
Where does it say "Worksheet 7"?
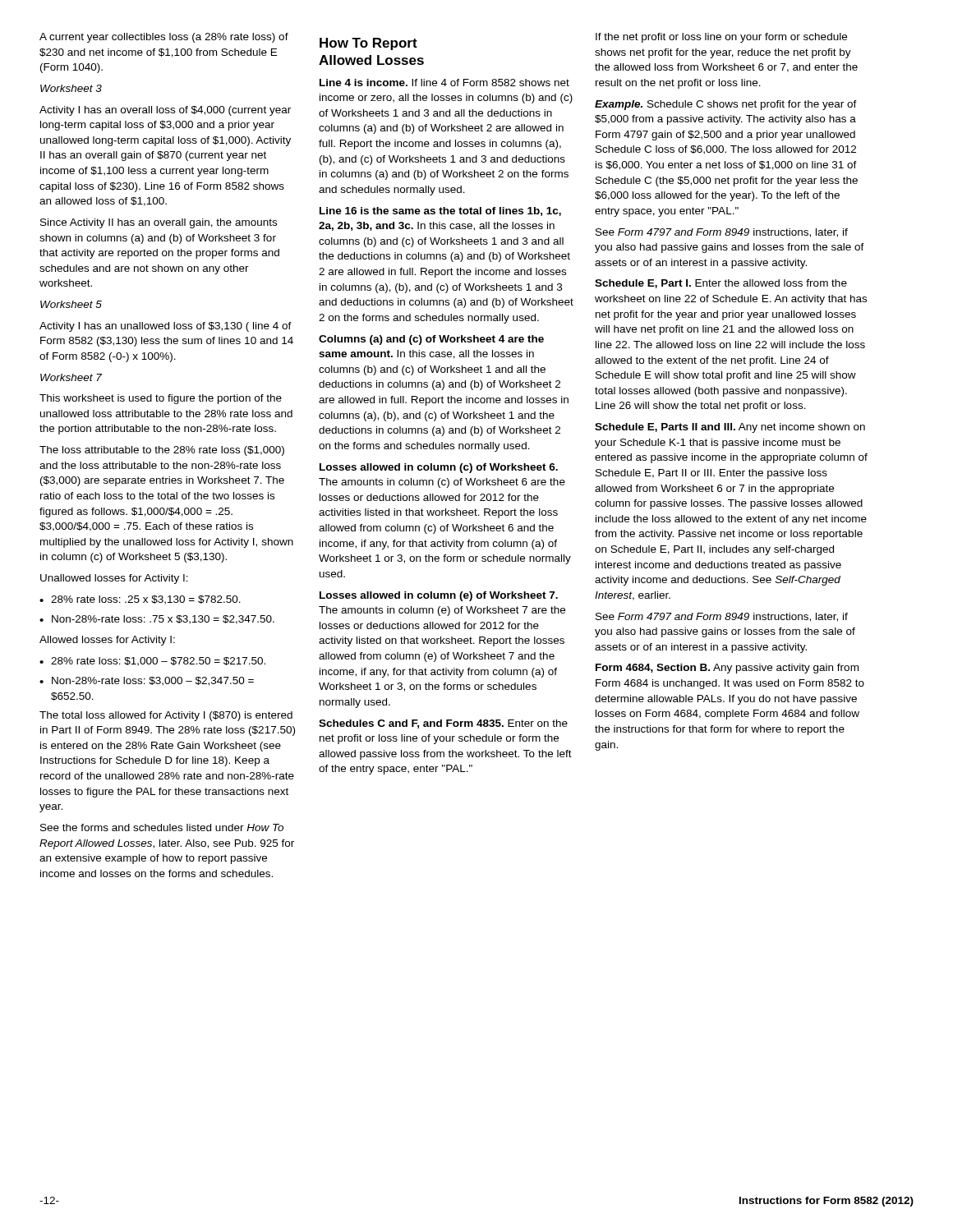click(x=71, y=377)
